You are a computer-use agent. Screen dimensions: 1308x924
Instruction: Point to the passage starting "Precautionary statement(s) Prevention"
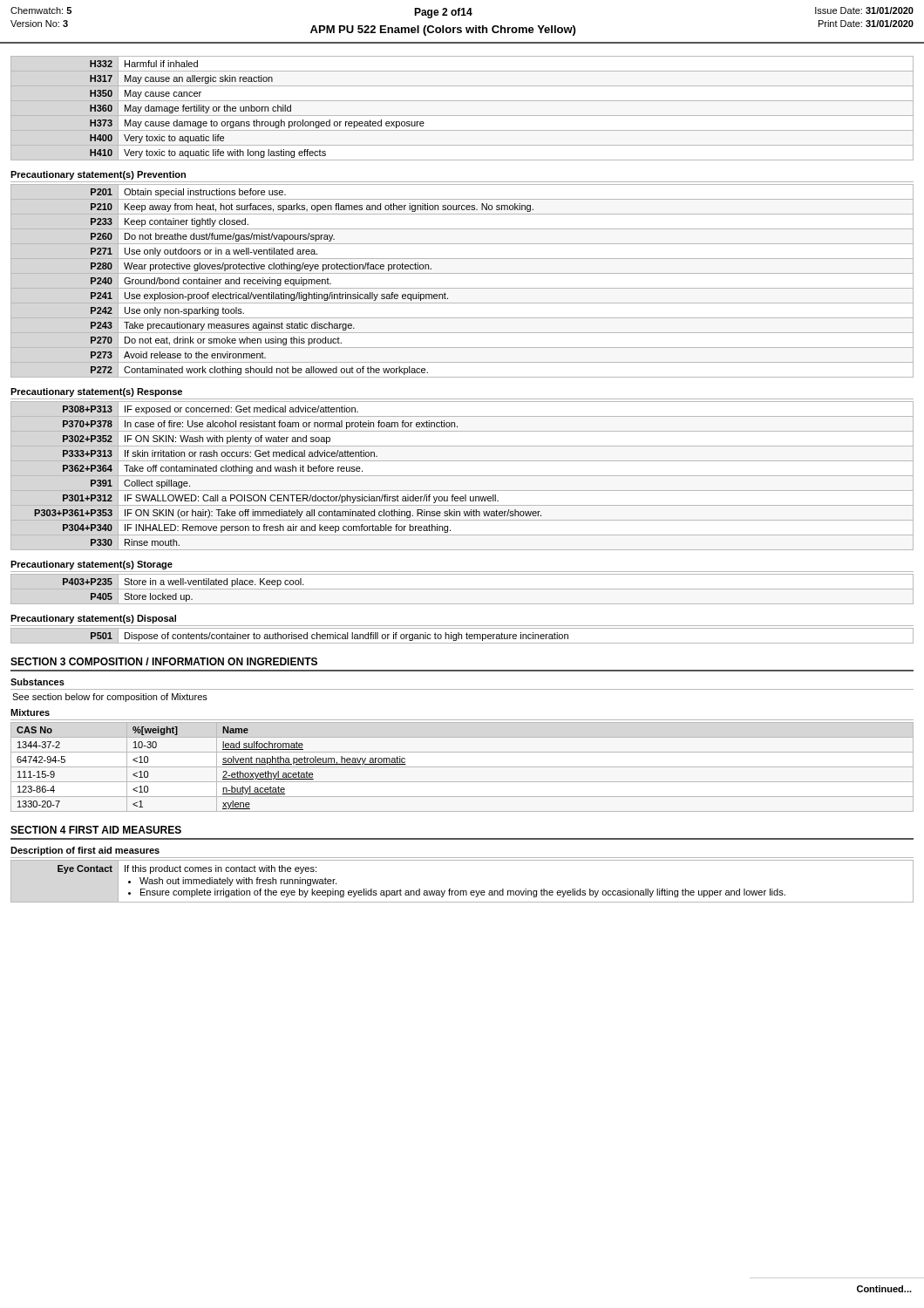coord(98,174)
